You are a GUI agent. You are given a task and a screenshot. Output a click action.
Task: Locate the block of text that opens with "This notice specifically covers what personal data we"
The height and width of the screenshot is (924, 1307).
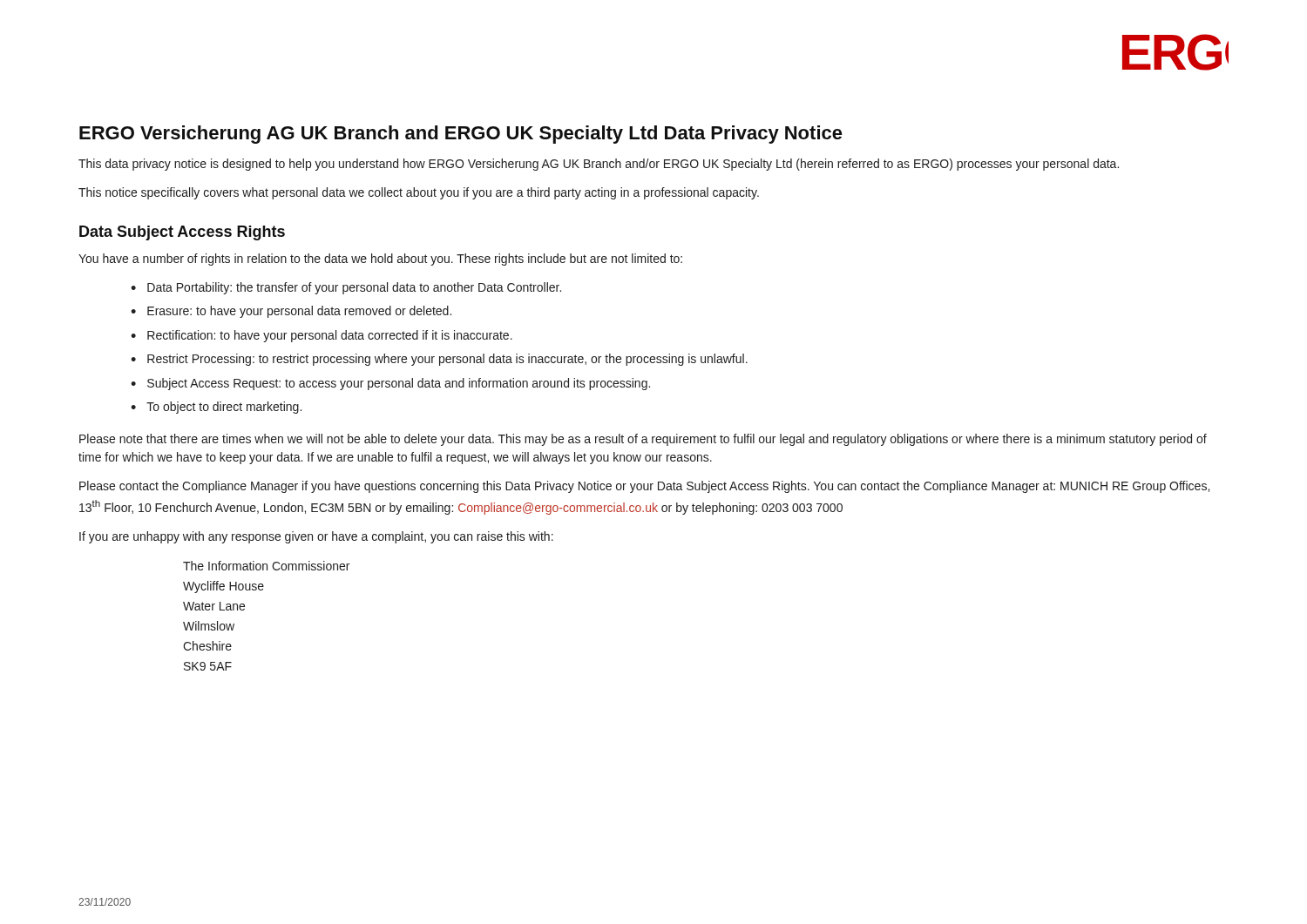click(x=419, y=192)
